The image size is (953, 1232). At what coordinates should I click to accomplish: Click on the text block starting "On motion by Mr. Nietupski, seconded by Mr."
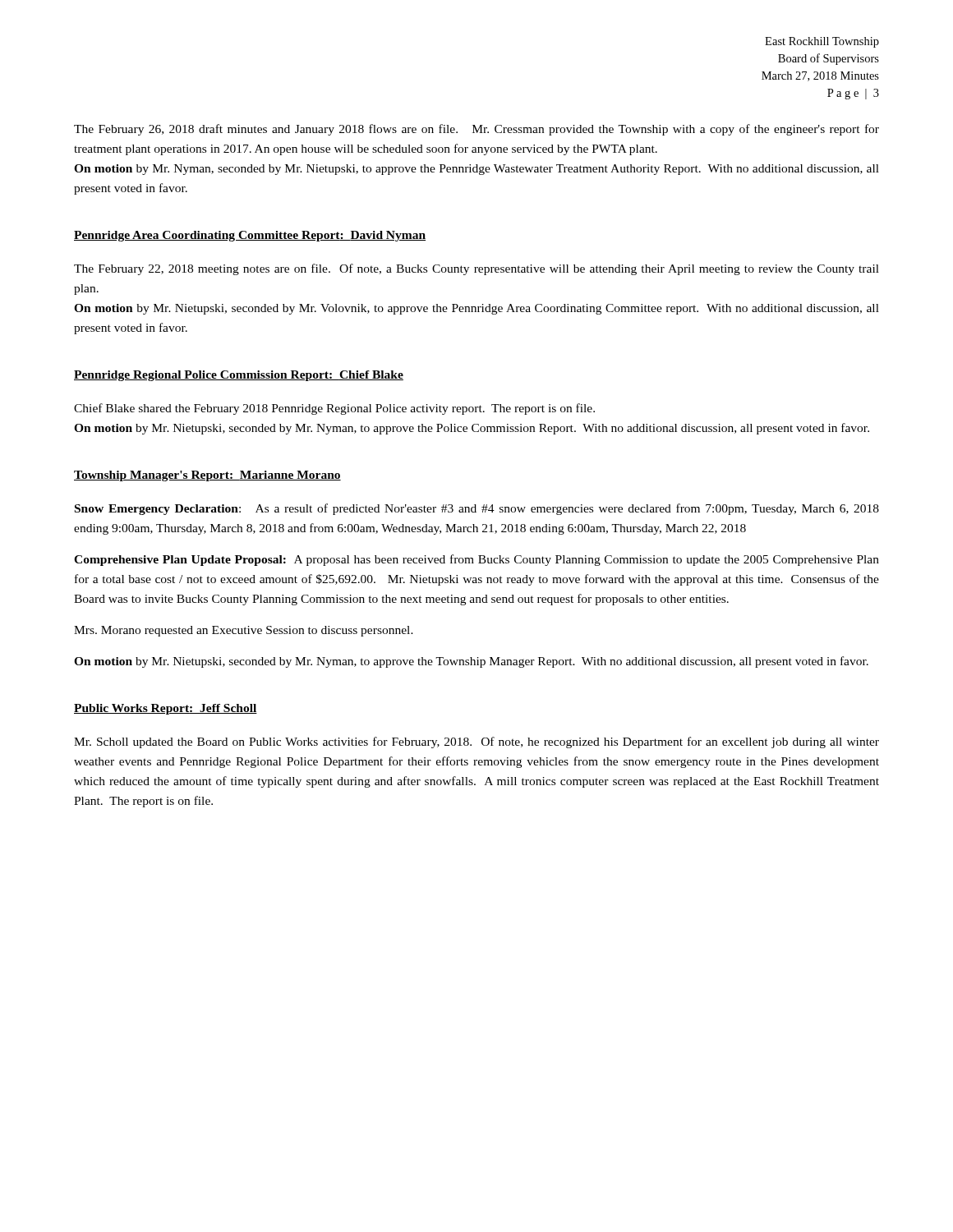pos(471,661)
